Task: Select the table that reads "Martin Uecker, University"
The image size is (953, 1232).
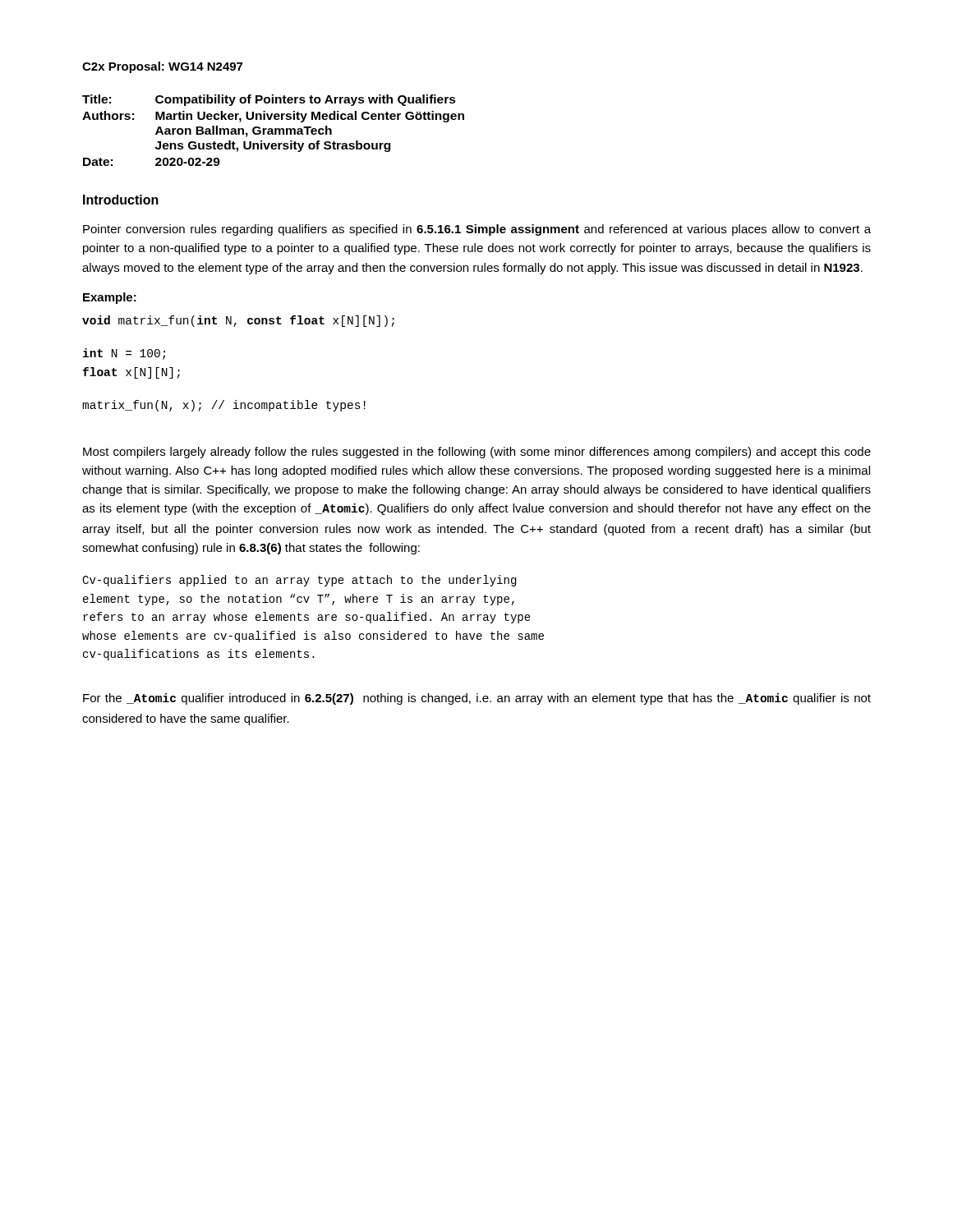Action: click(476, 131)
